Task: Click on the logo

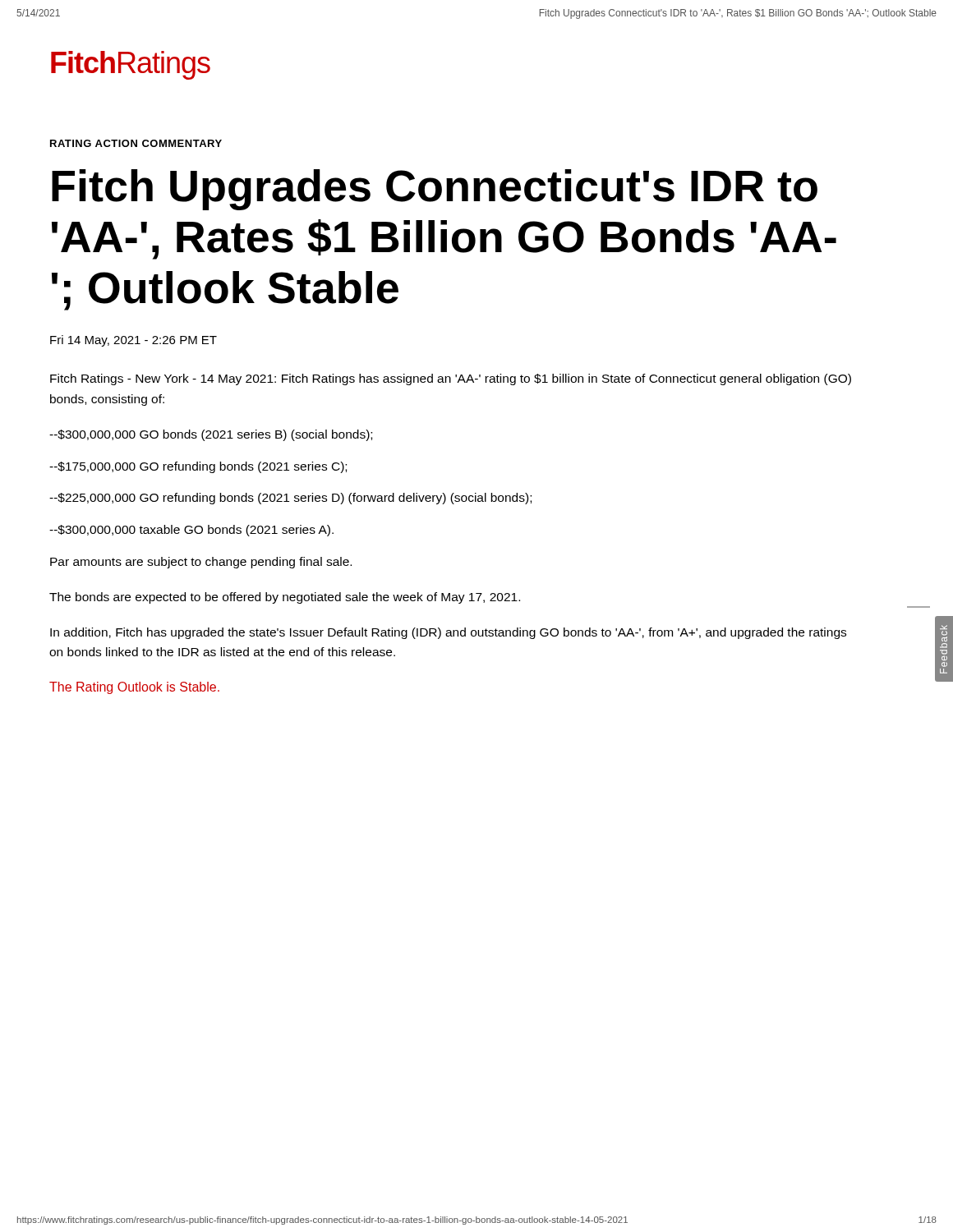Action: coord(130,63)
